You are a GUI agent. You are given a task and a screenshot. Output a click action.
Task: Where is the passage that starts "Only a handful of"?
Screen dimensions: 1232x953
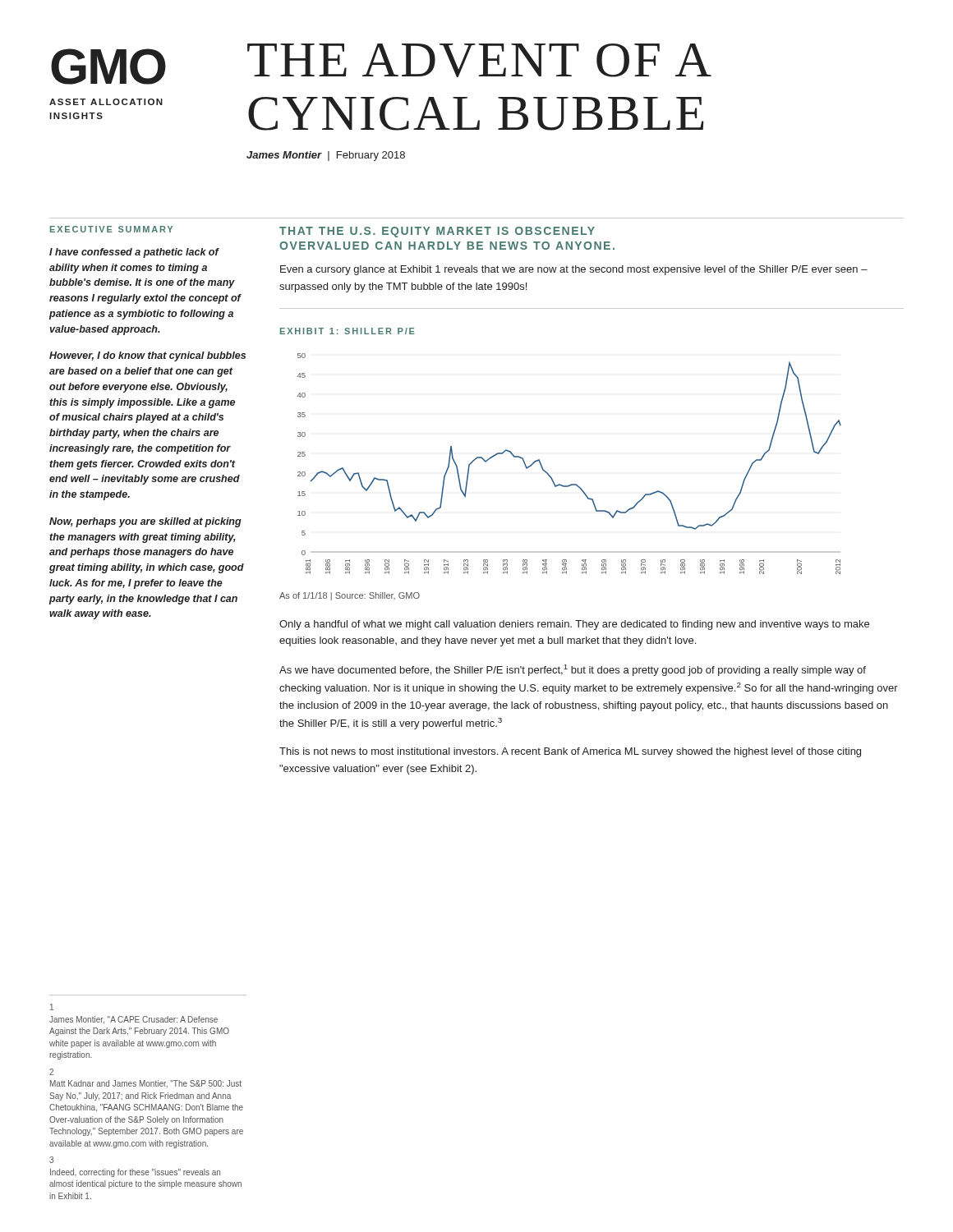point(575,632)
